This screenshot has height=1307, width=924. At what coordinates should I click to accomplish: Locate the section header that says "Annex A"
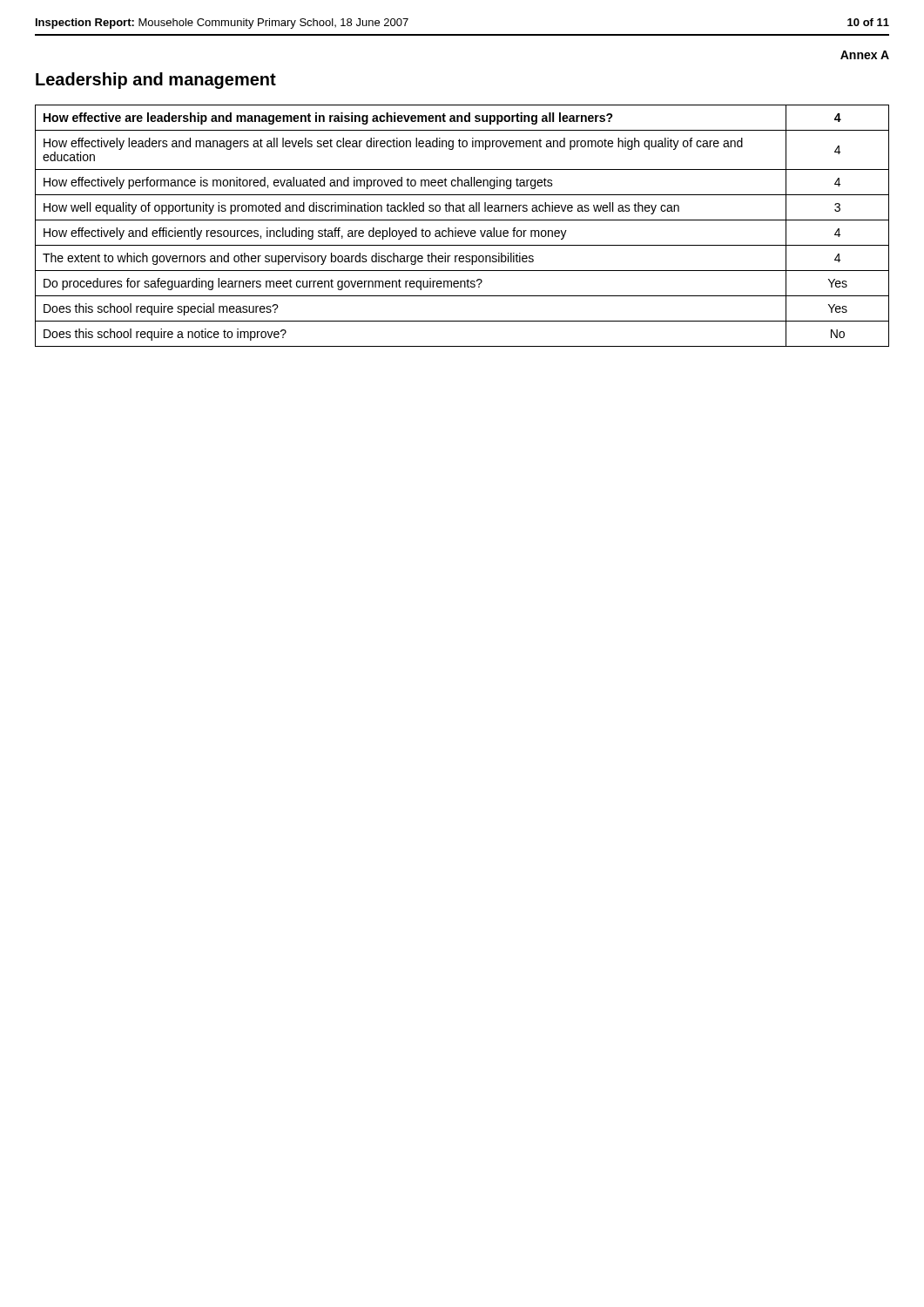865,55
